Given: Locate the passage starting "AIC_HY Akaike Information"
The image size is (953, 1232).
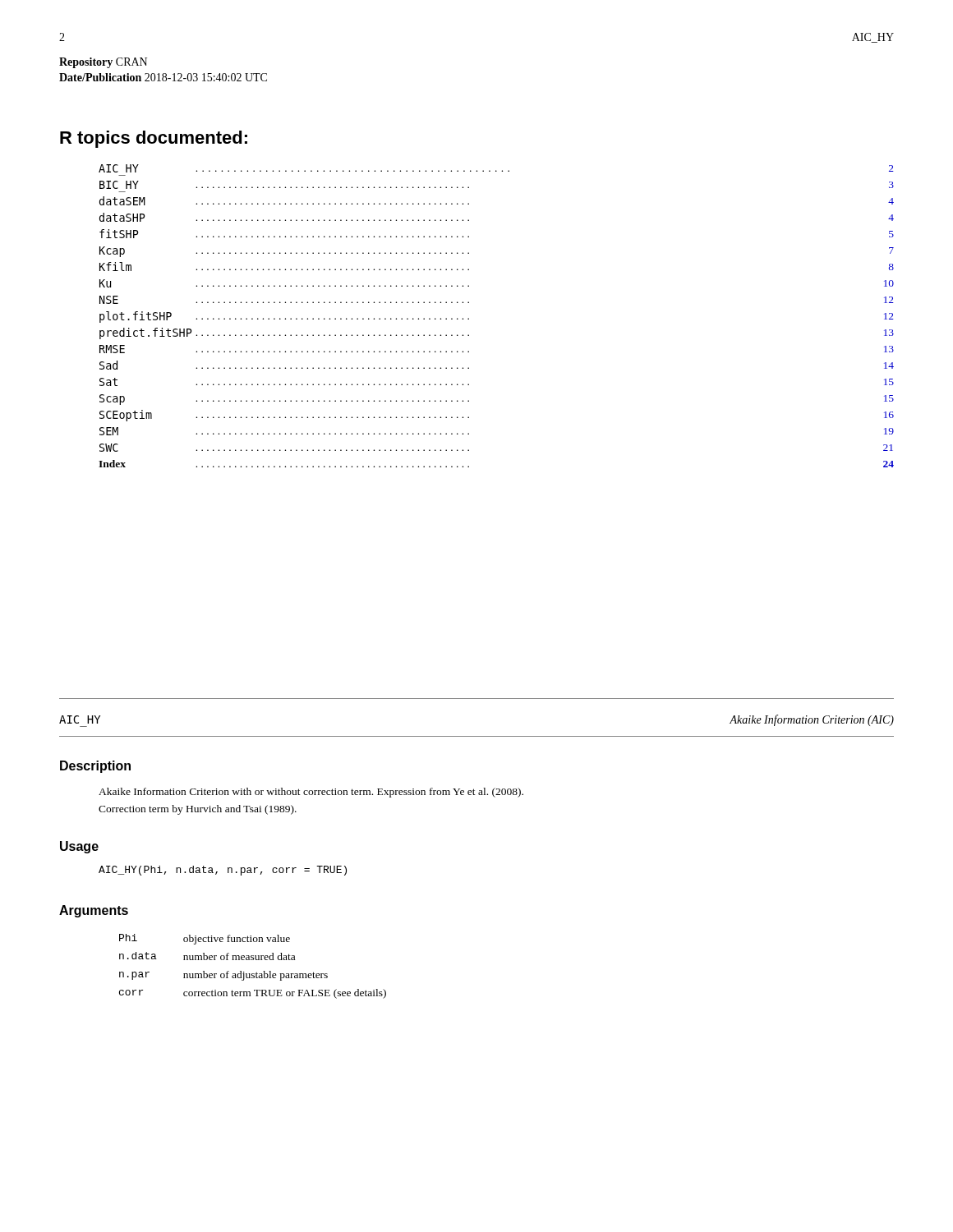Looking at the screenshot, I should point(75,721).
